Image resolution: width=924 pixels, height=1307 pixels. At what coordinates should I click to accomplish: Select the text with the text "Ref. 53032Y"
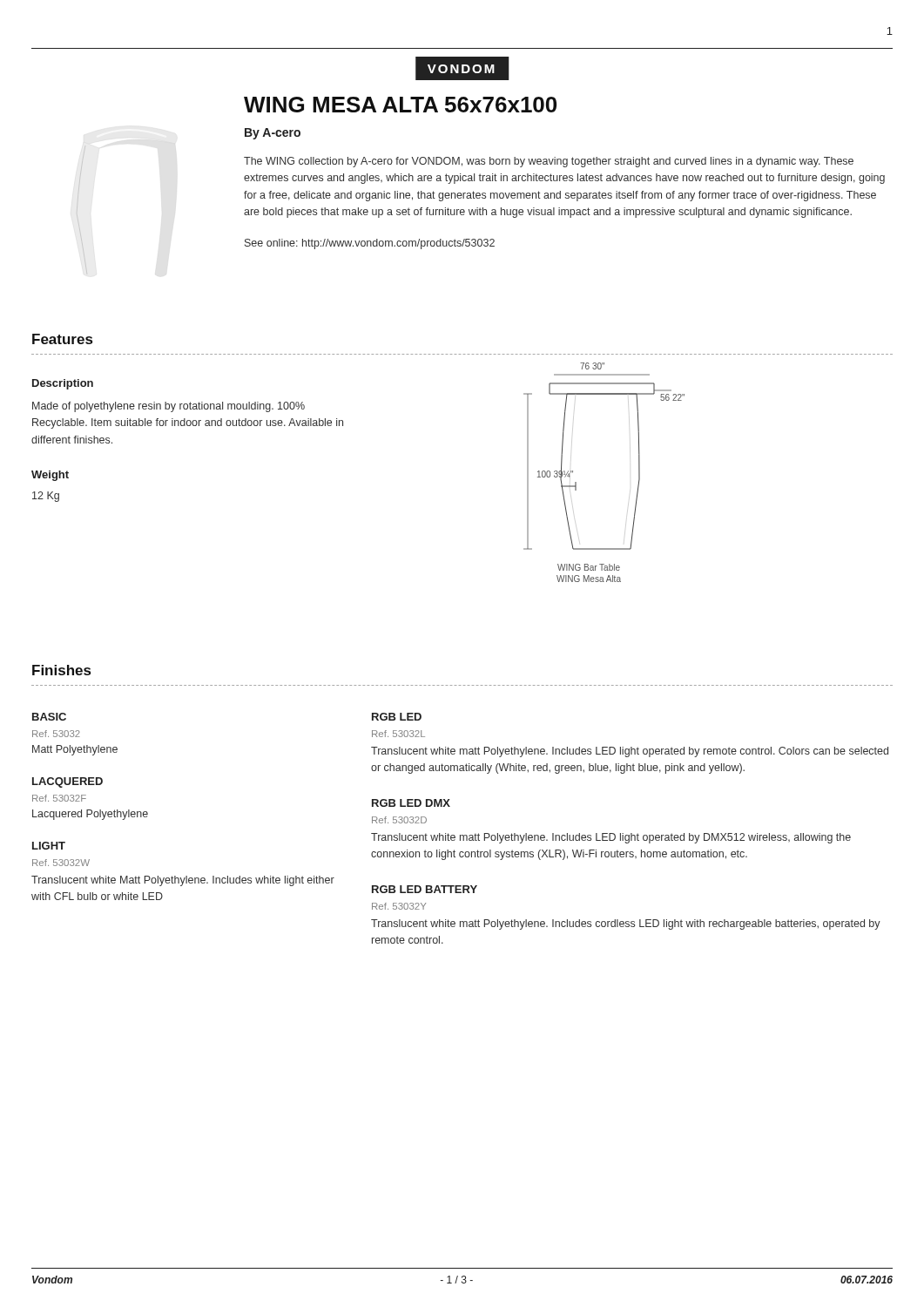399,906
